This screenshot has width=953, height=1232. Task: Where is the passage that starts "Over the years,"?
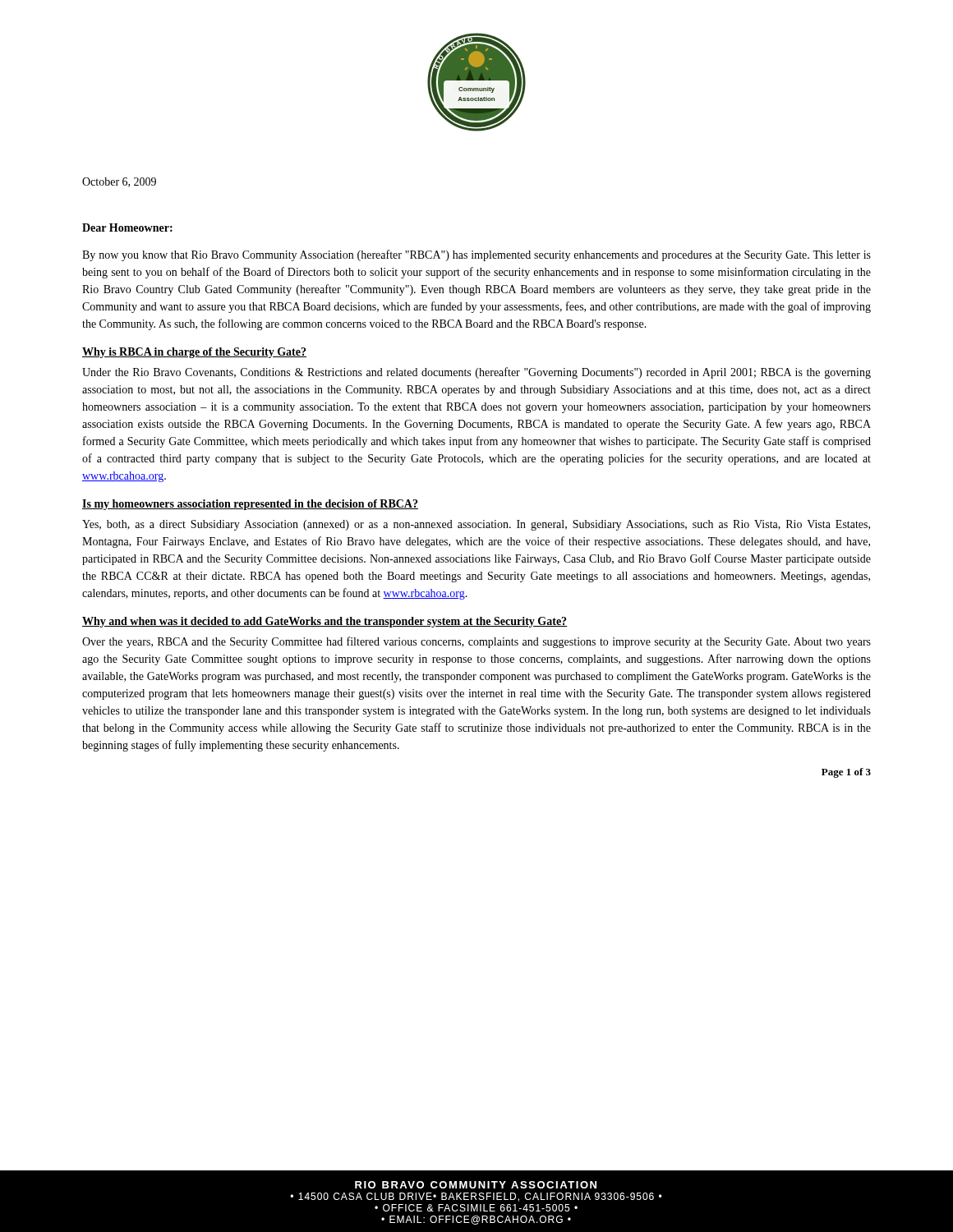click(476, 694)
